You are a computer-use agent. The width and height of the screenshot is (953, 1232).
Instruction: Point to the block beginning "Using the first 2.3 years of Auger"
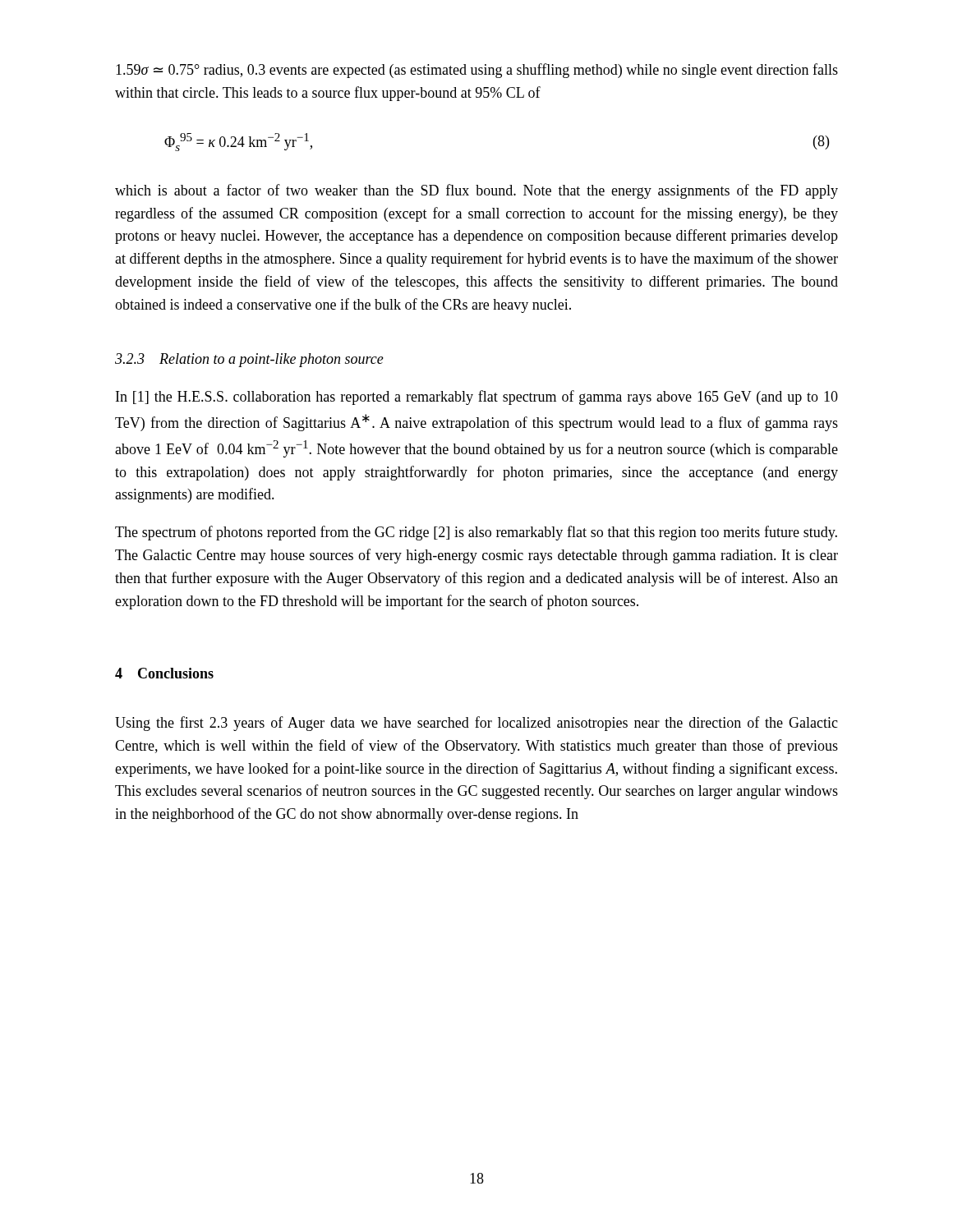(x=476, y=768)
